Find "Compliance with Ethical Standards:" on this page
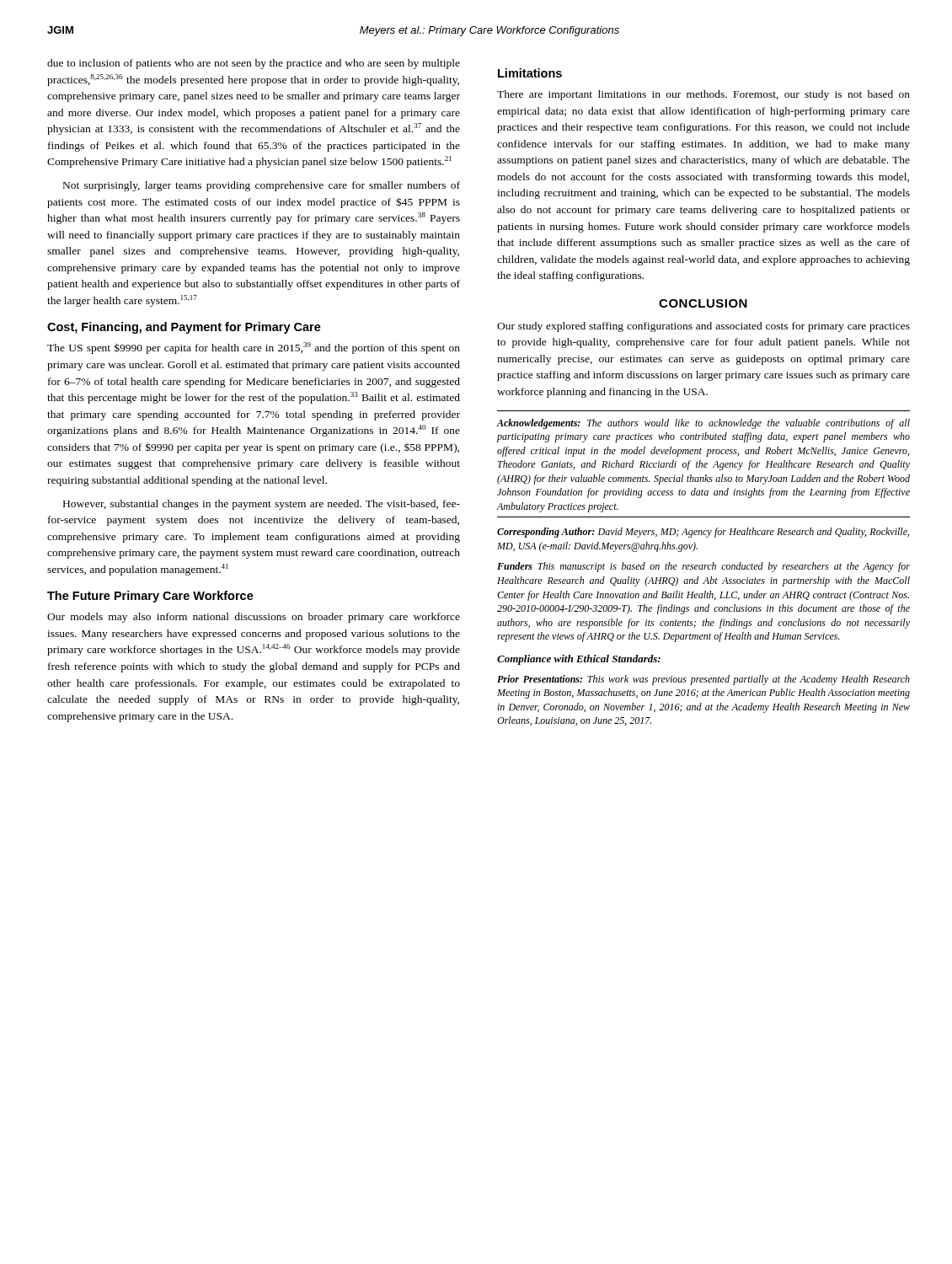This screenshot has height=1264, width=952. [579, 658]
